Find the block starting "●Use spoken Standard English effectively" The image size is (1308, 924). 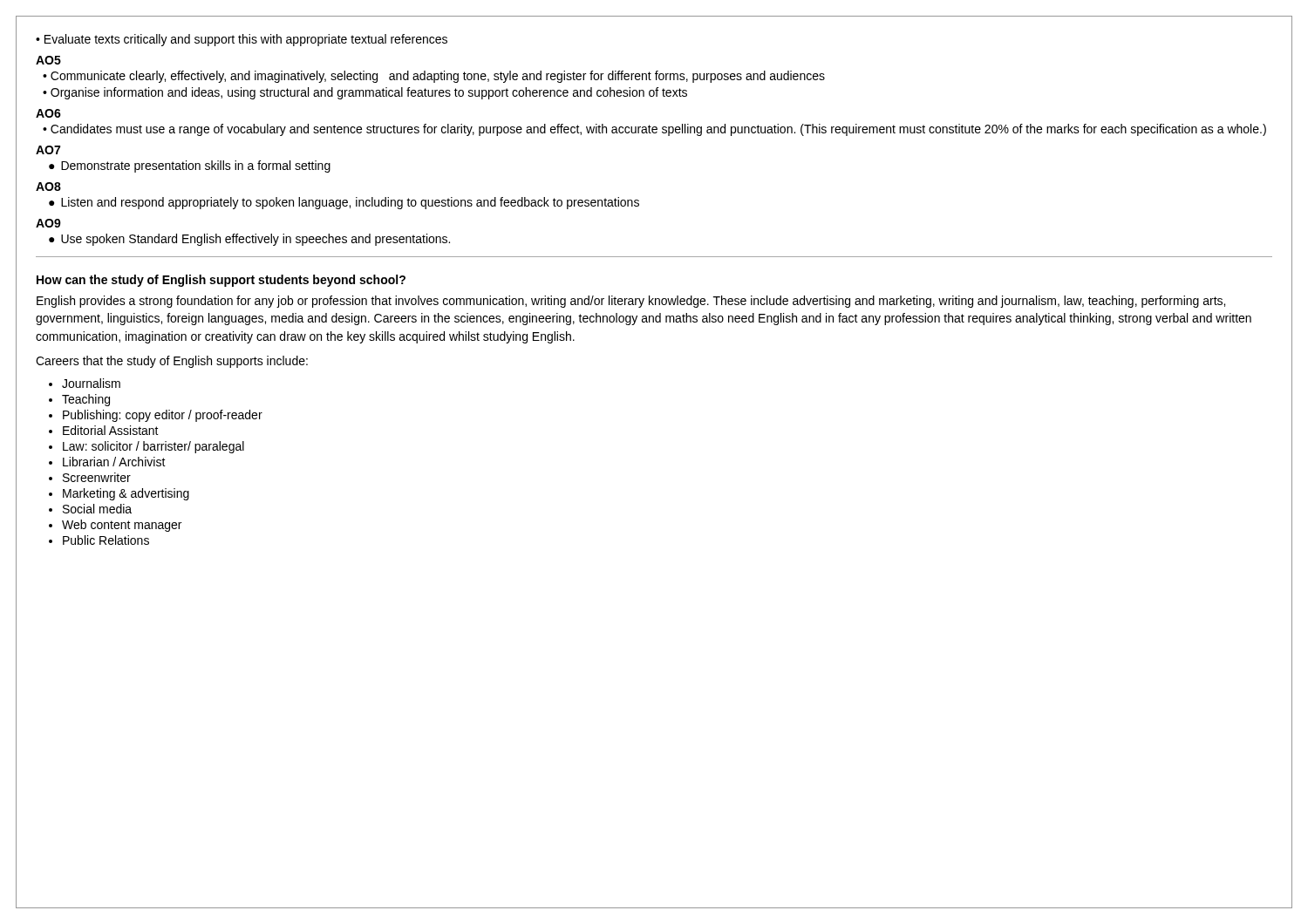point(250,239)
